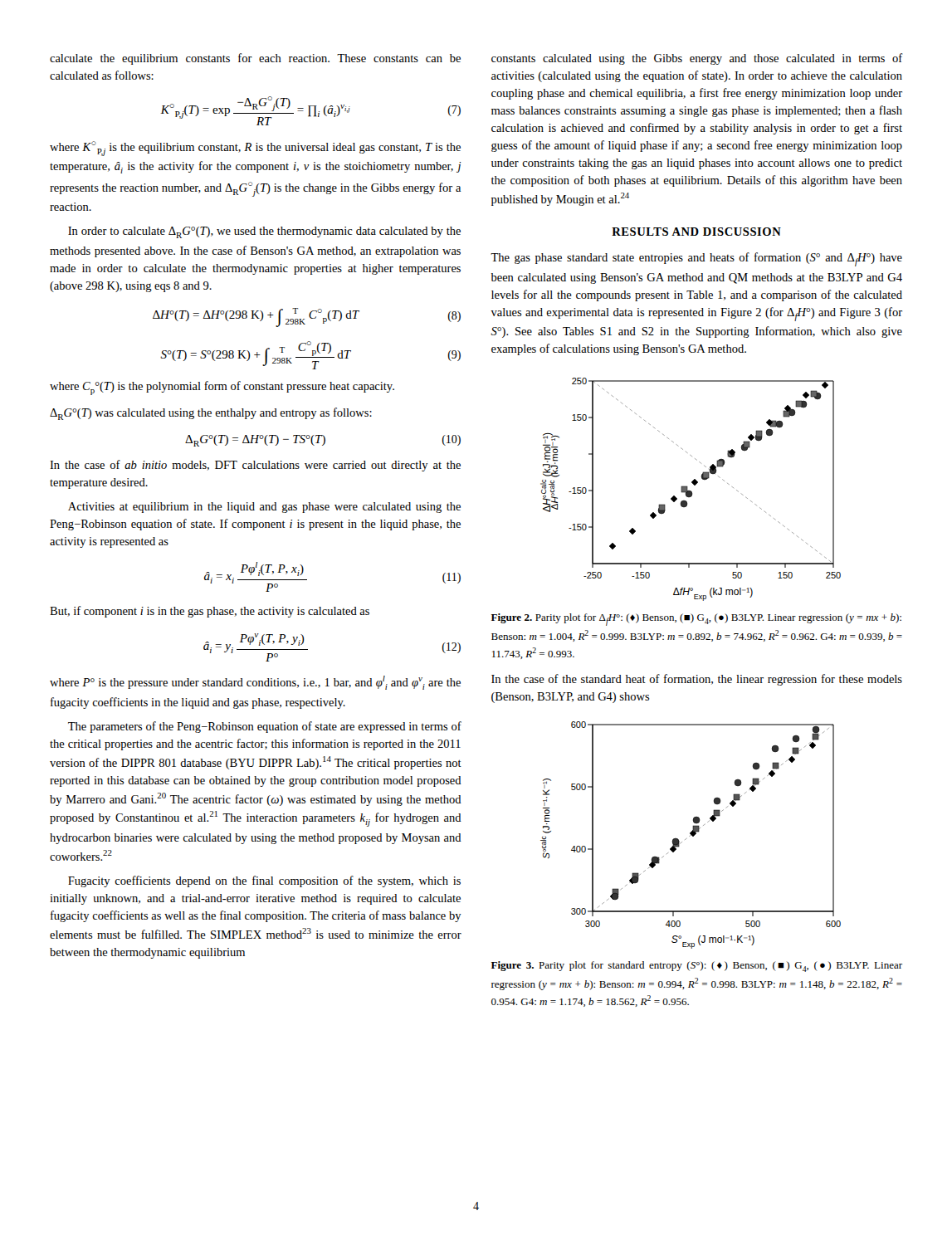Find the formula with the text "ΔRG°(T) = ΔH°(T) − TS°(T) (10)"
The width and height of the screenshot is (952, 1245).
coord(323,440)
